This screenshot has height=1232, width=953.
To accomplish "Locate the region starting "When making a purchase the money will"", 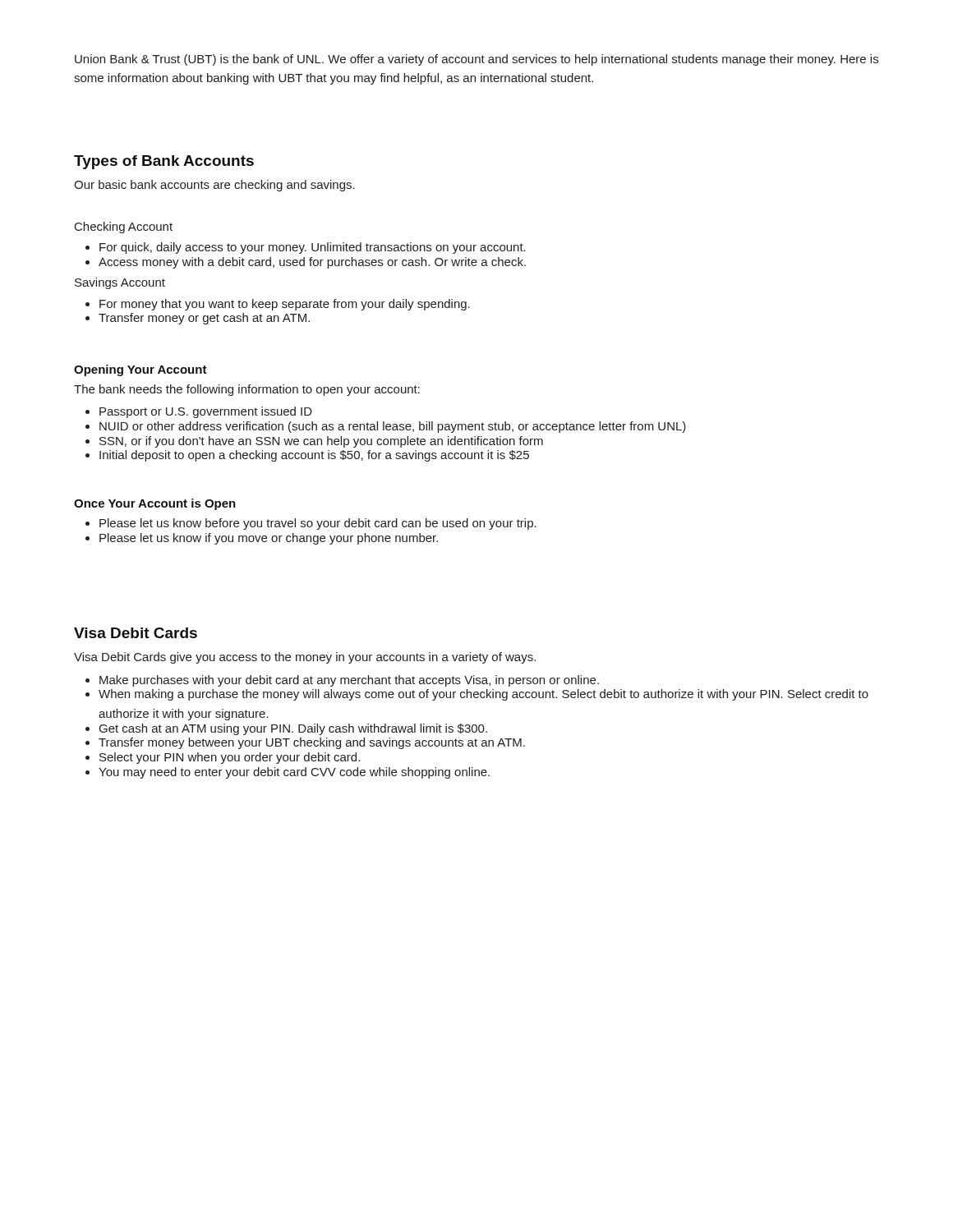I will point(476,704).
